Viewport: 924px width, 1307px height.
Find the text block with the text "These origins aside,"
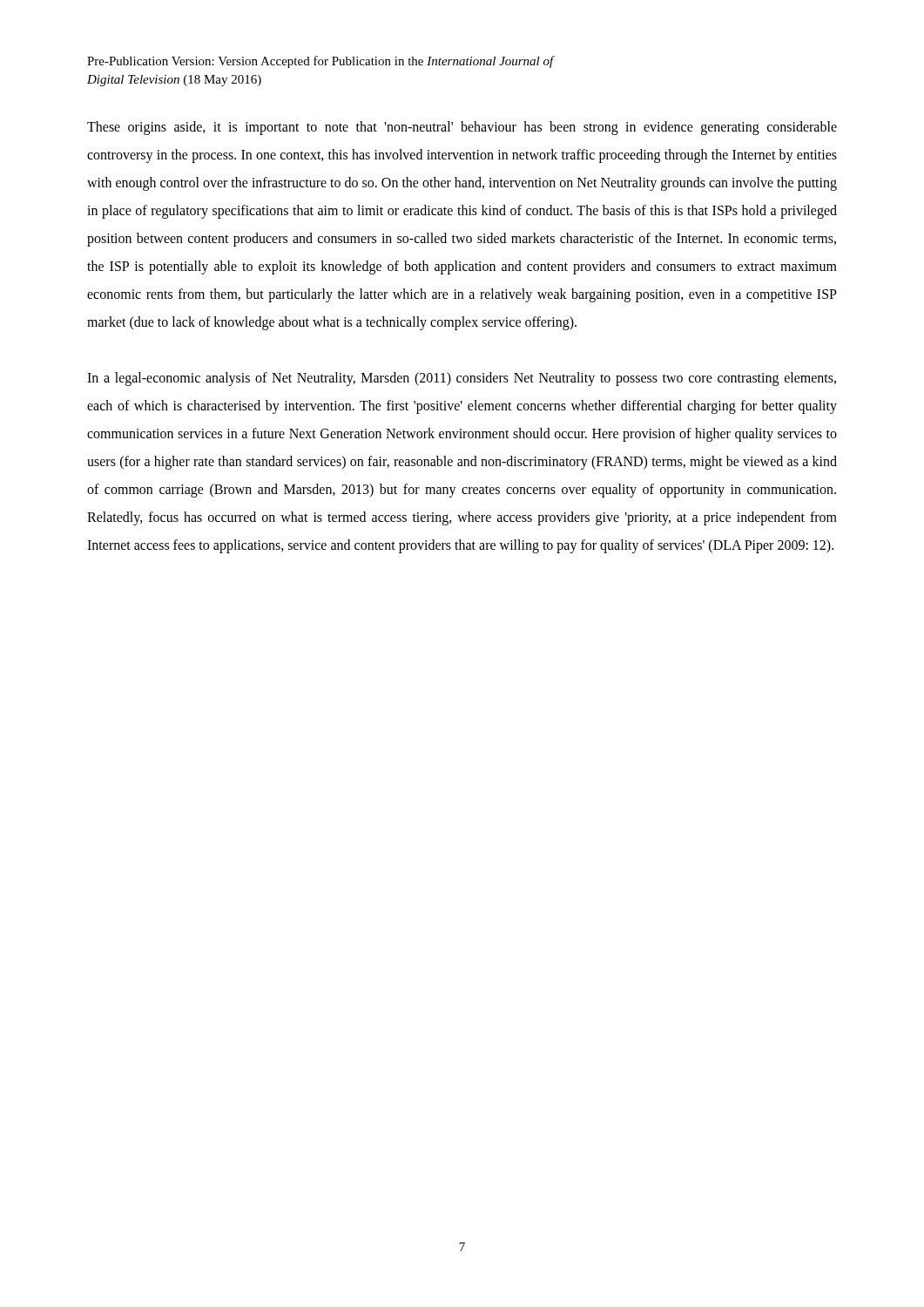click(462, 224)
